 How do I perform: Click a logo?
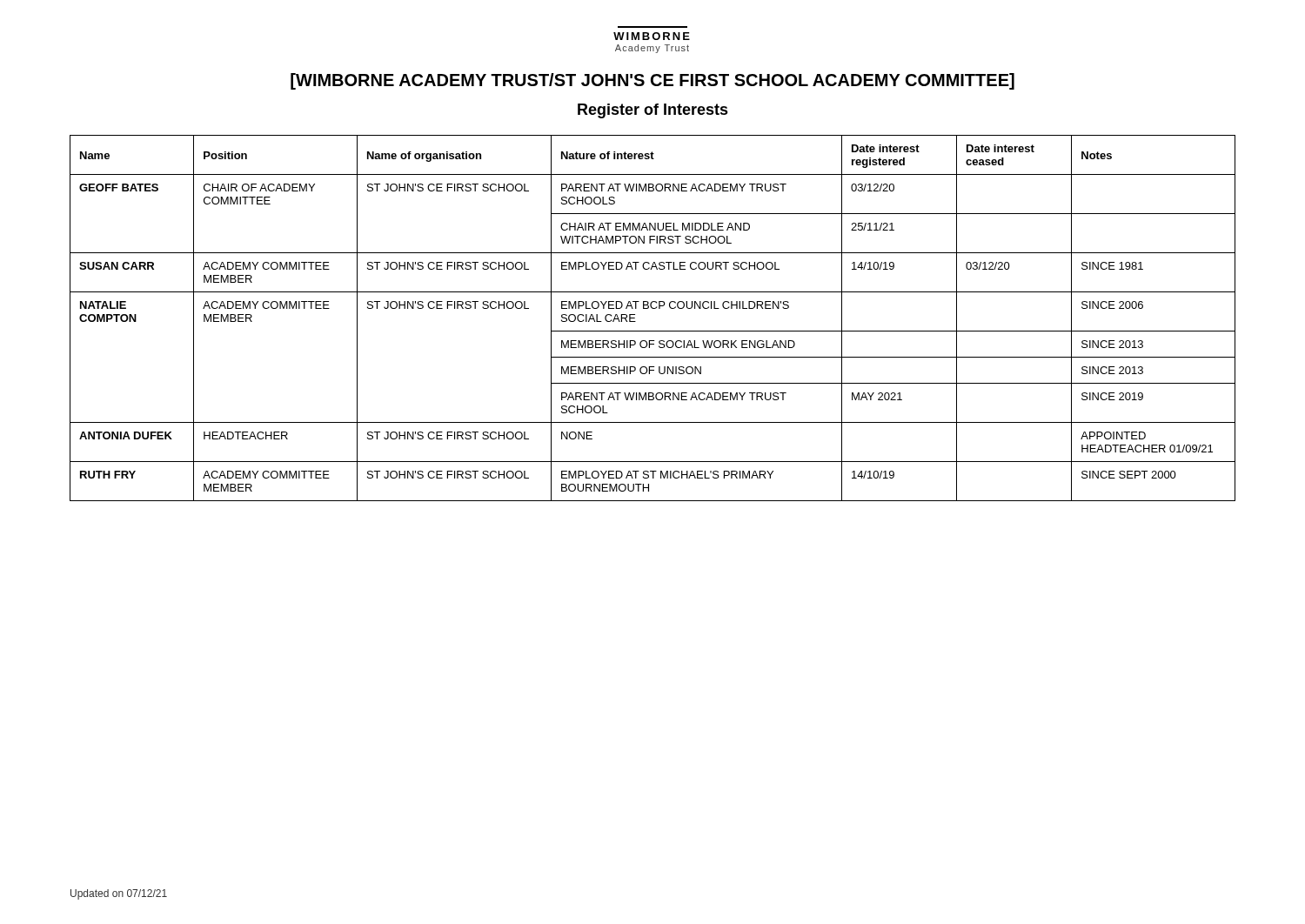pyautogui.click(x=652, y=40)
